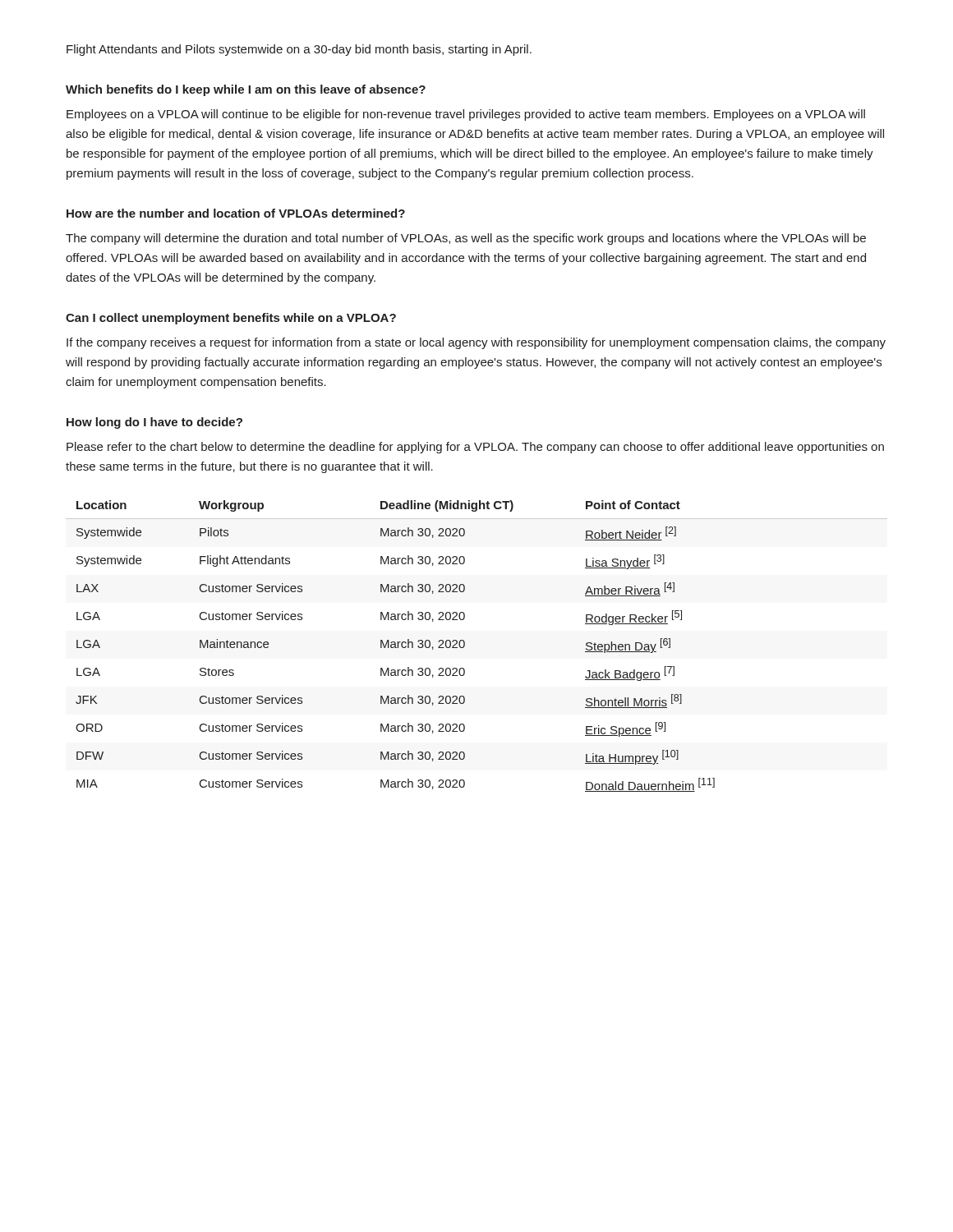Locate the element starting "How long do I have to decide?"

pyautogui.click(x=154, y=422)
